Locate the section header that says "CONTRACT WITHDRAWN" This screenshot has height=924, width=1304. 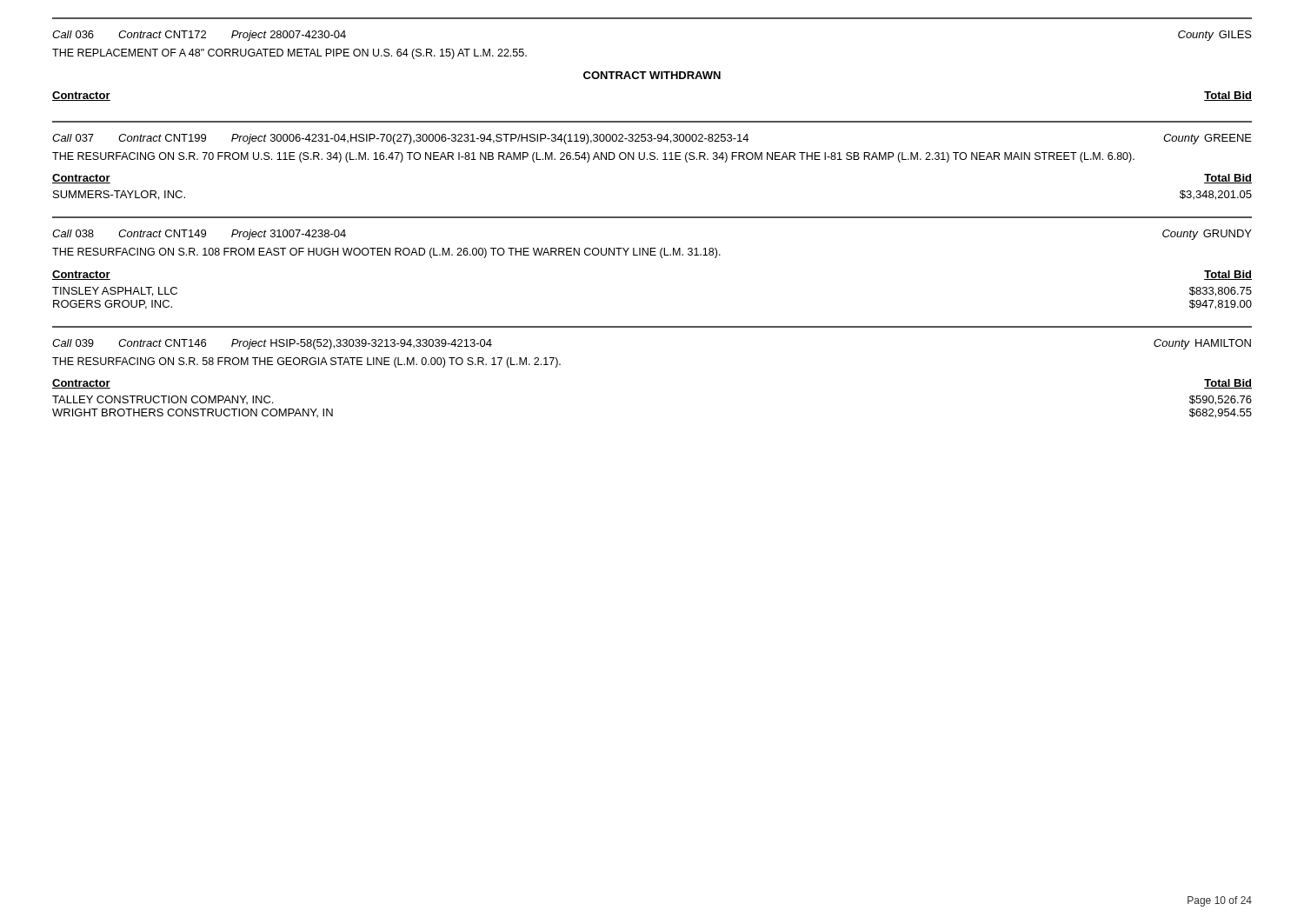[x=652, y=75]
